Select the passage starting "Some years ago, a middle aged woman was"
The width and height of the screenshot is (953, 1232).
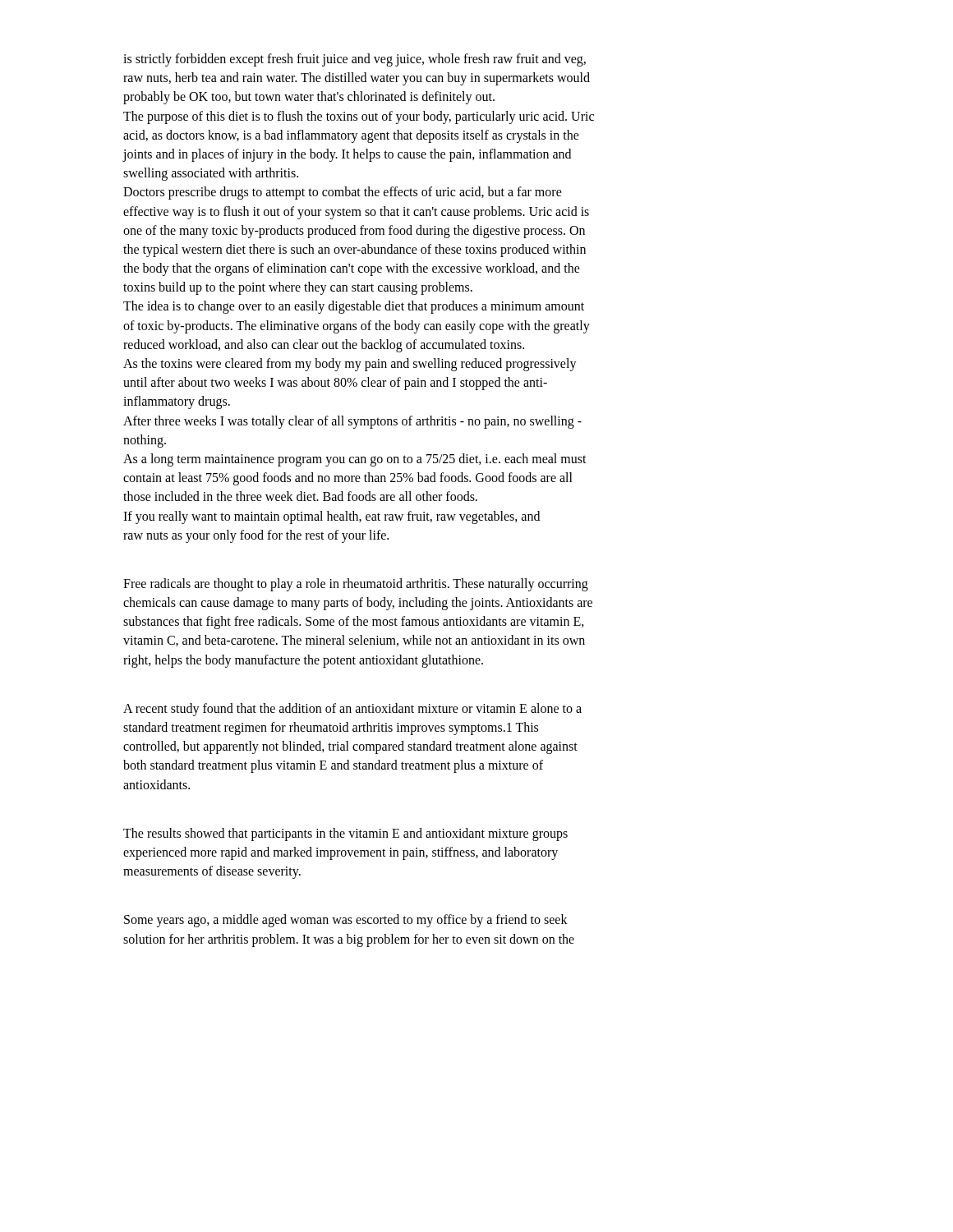tap(476, 929)
